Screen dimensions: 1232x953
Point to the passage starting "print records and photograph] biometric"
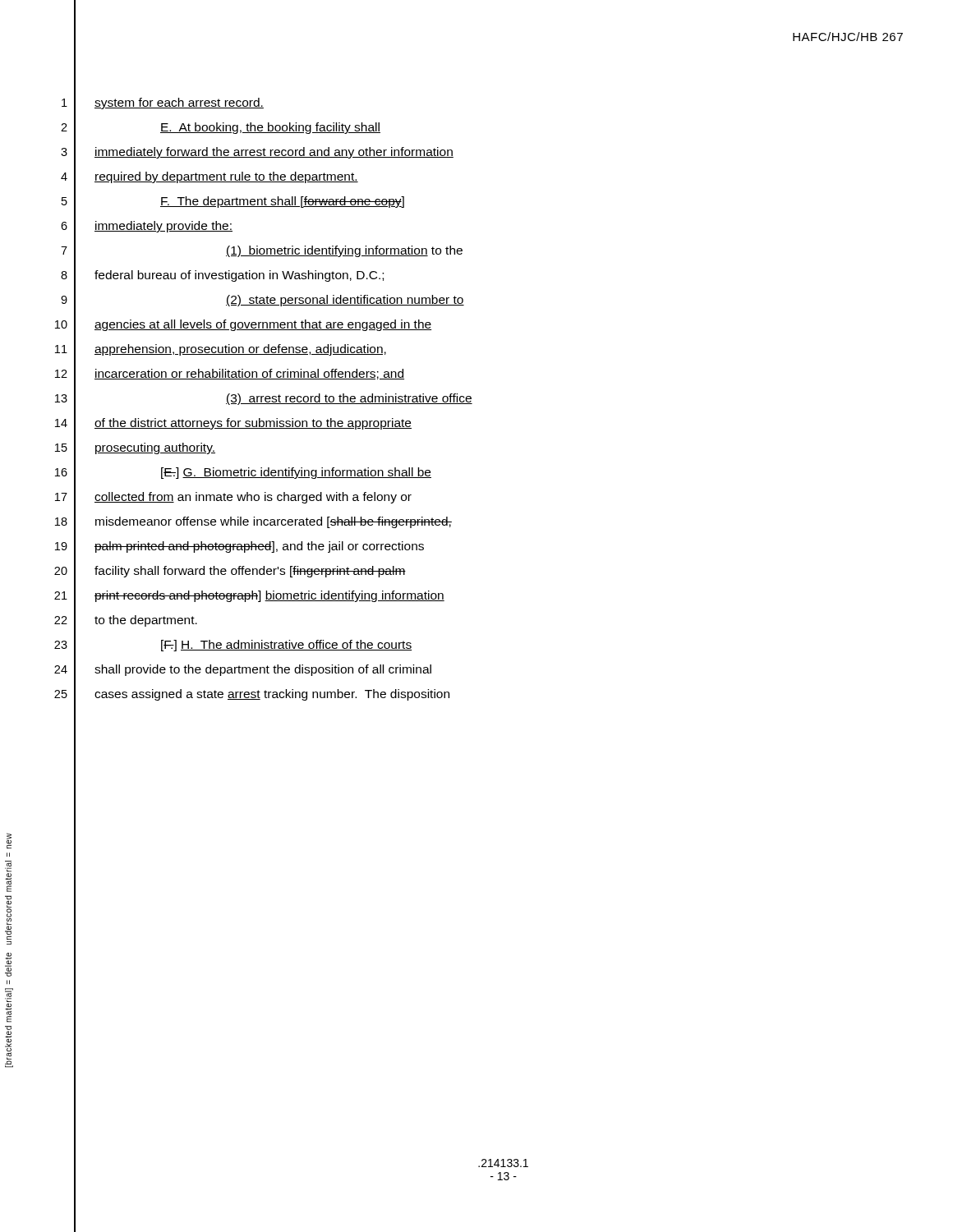point(269,595)
